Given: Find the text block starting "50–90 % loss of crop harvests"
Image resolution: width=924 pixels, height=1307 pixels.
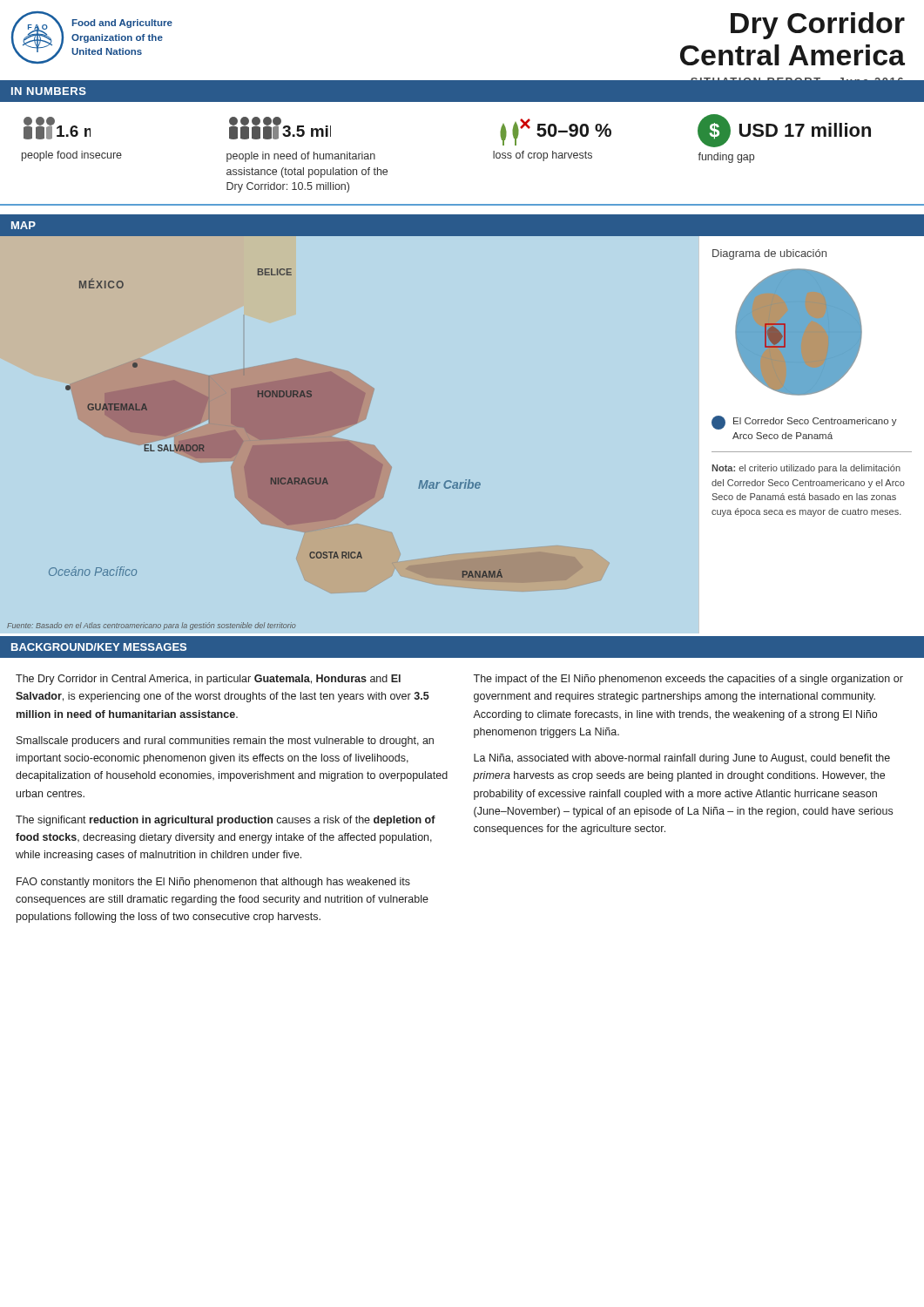Looking at the screenshot, I should pyautogui.click(x=552, y=138).
